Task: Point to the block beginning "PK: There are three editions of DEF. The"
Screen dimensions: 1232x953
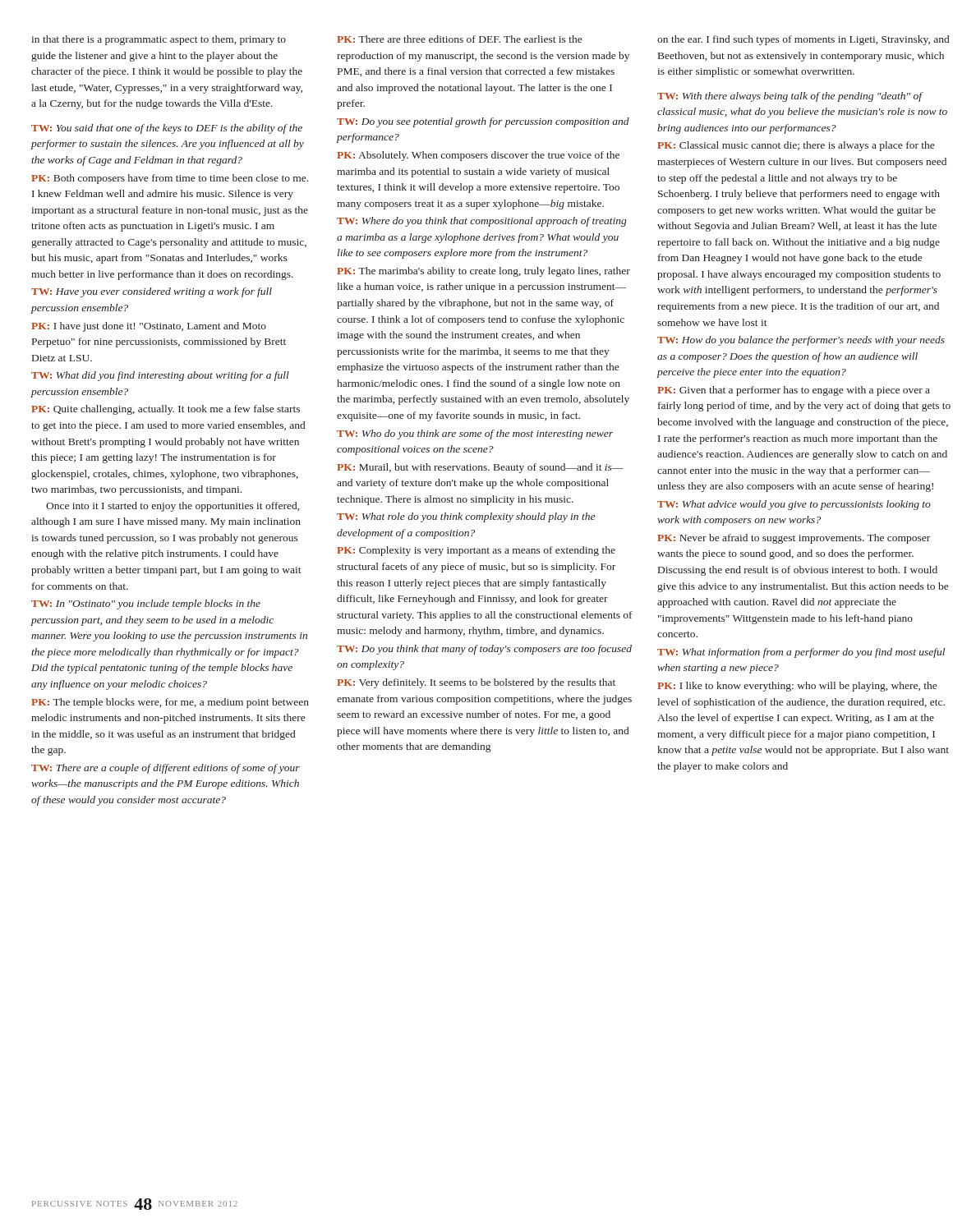Action: tap(483, 71)
